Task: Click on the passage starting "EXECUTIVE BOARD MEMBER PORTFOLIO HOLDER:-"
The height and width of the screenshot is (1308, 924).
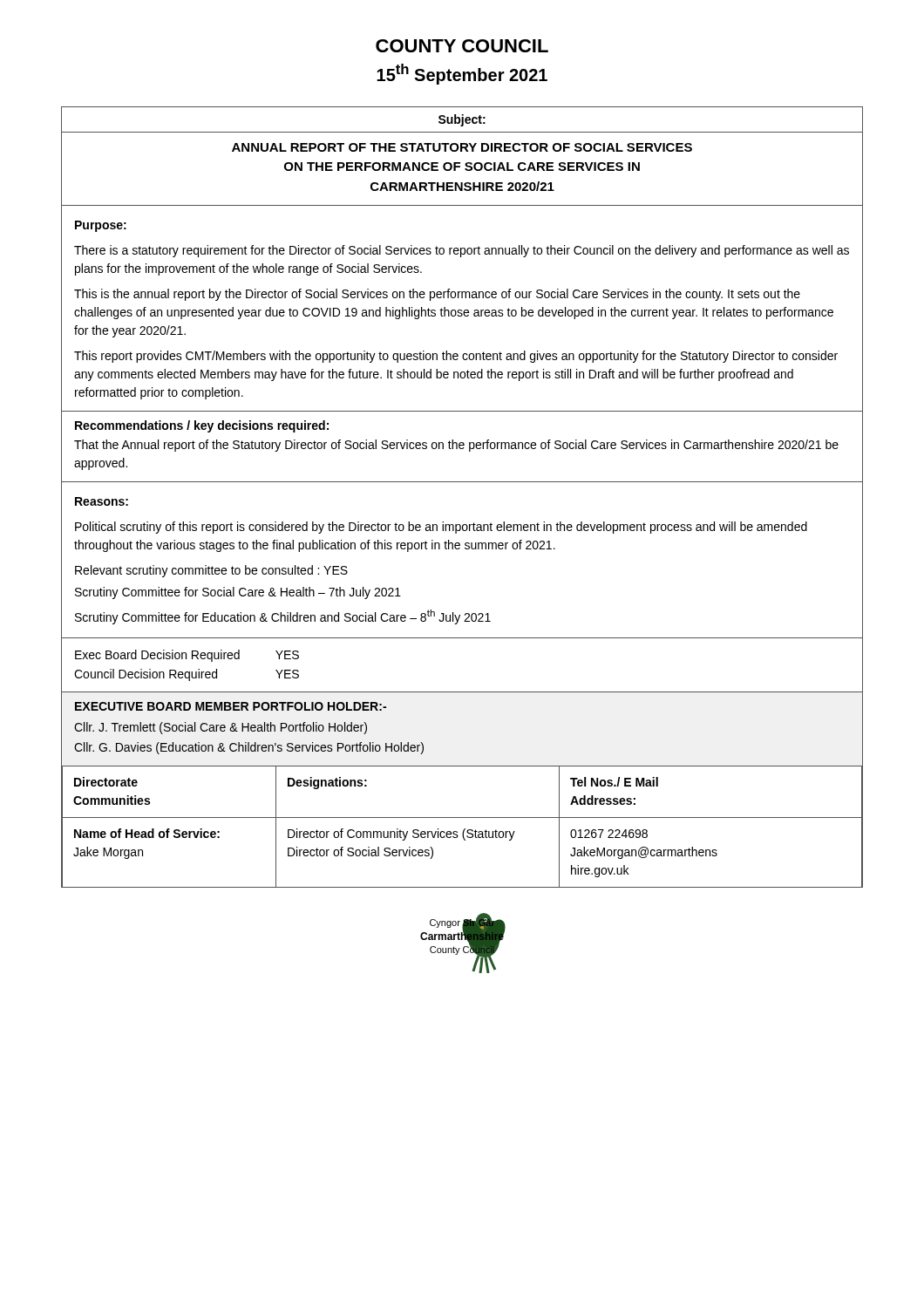Action: (230, 706)
